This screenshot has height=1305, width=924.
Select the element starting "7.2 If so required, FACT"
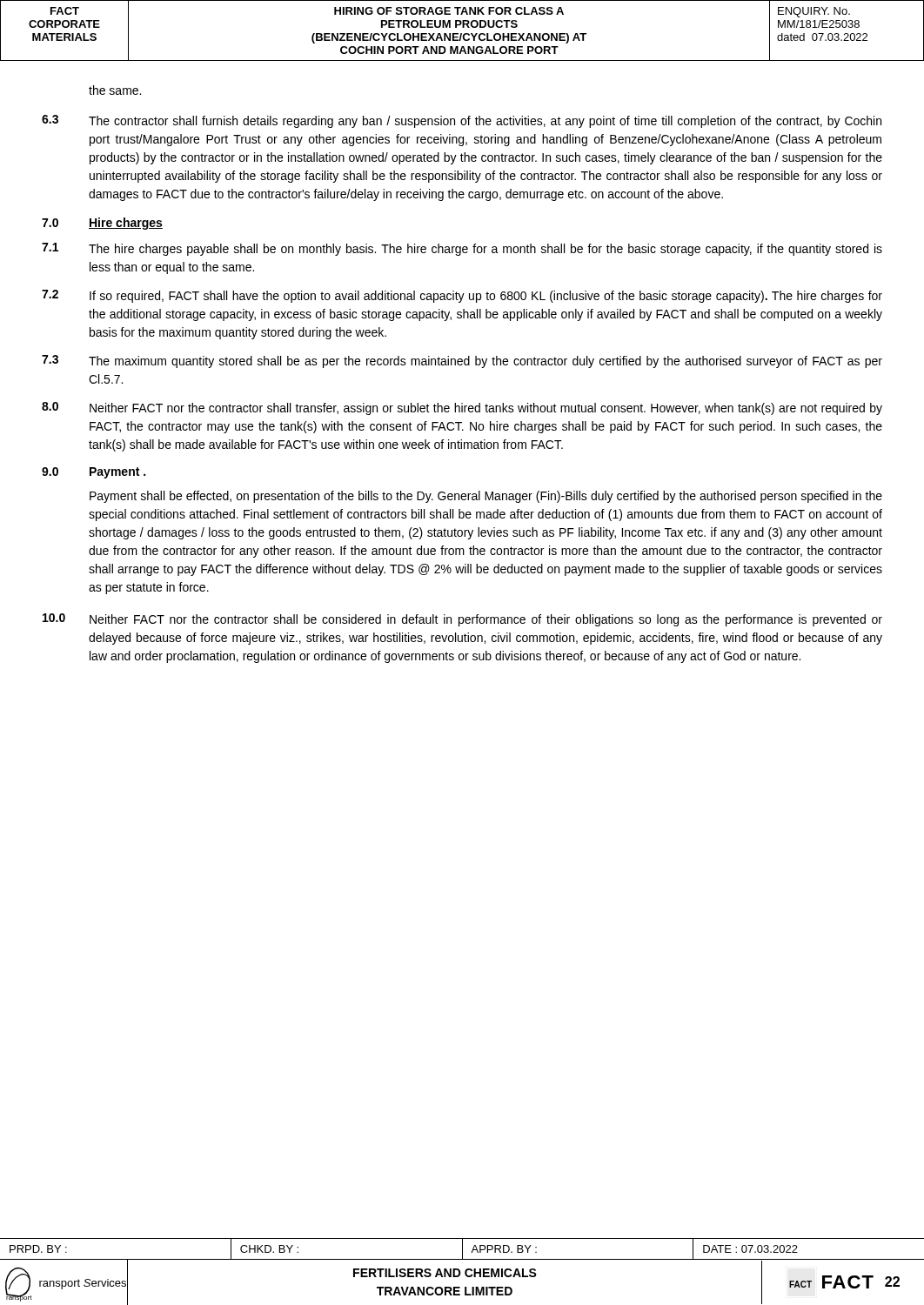point(462,315)
